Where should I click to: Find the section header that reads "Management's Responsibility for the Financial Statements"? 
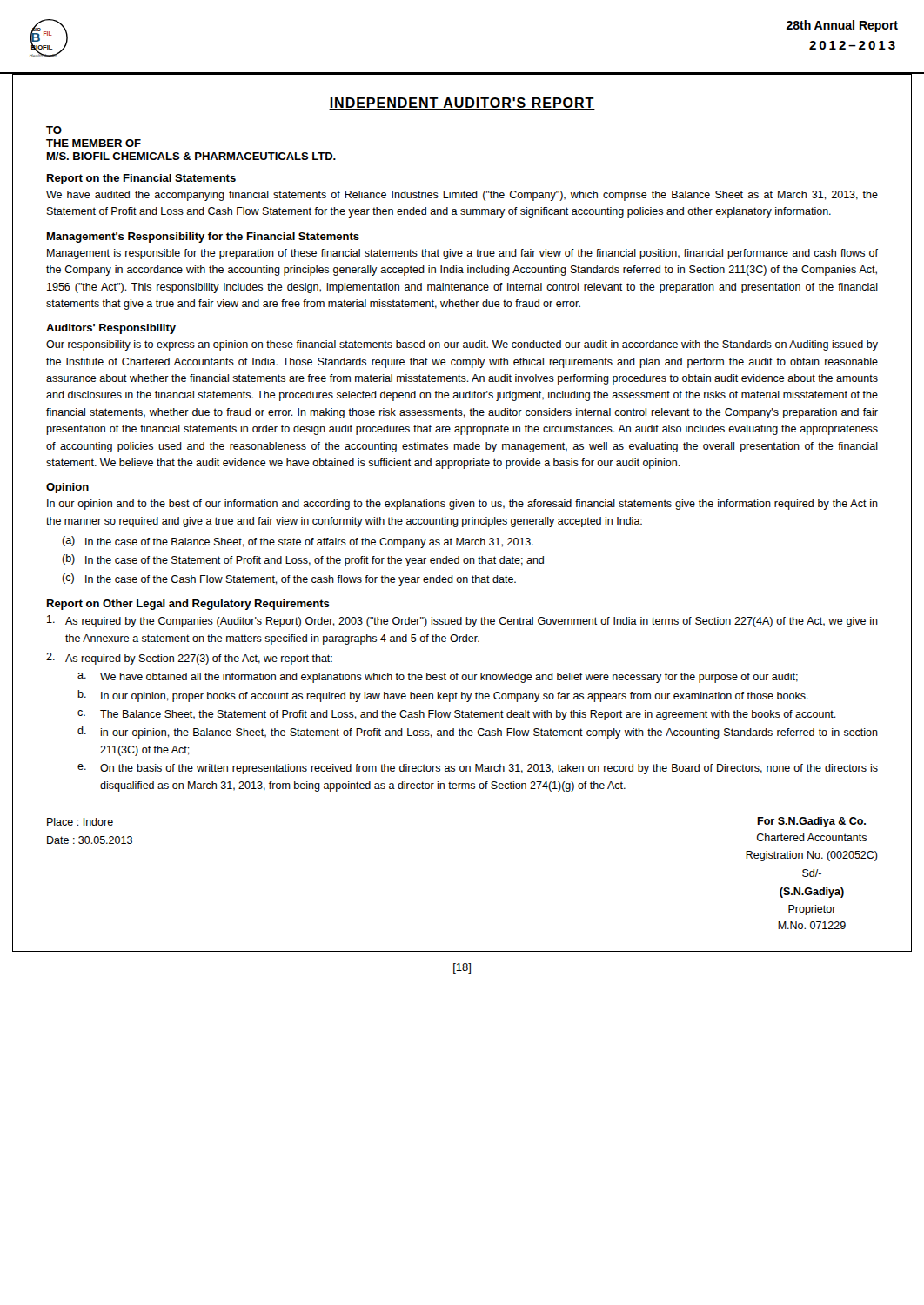[203, 236]
